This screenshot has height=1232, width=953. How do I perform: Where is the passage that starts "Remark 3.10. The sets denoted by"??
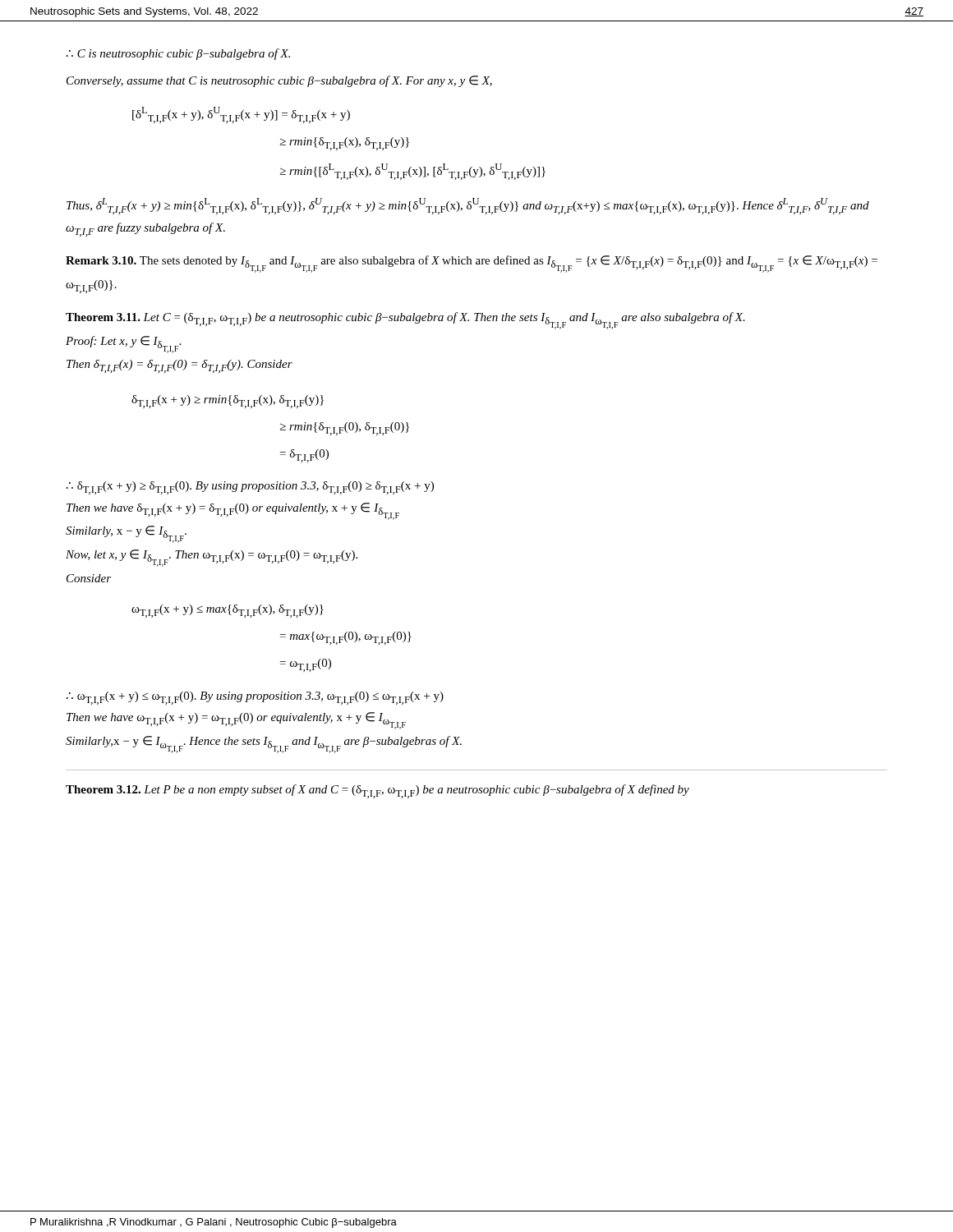pyautogui.click(x=472, y=274)
